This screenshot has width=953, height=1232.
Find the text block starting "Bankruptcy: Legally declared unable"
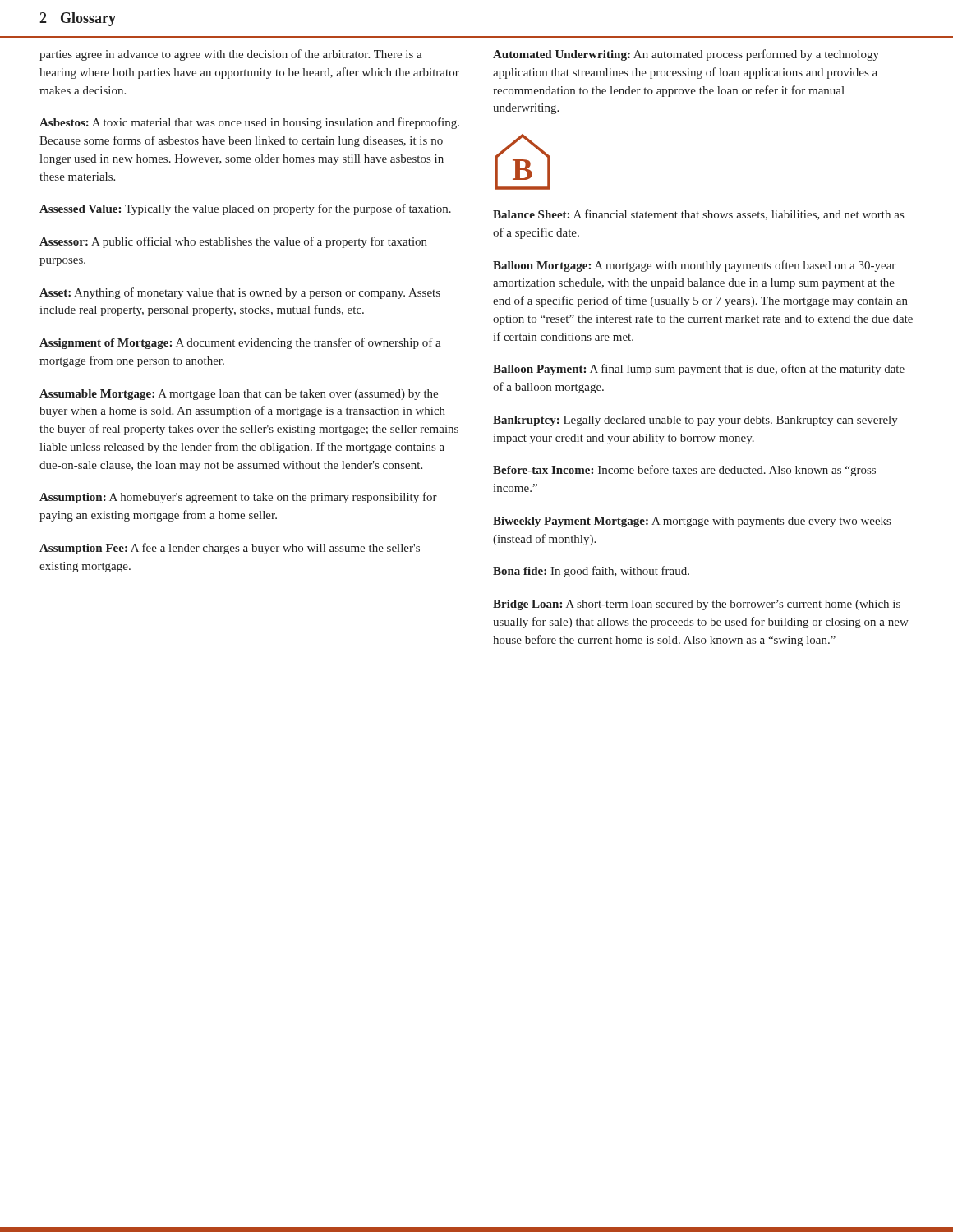[x=695, y=428]
